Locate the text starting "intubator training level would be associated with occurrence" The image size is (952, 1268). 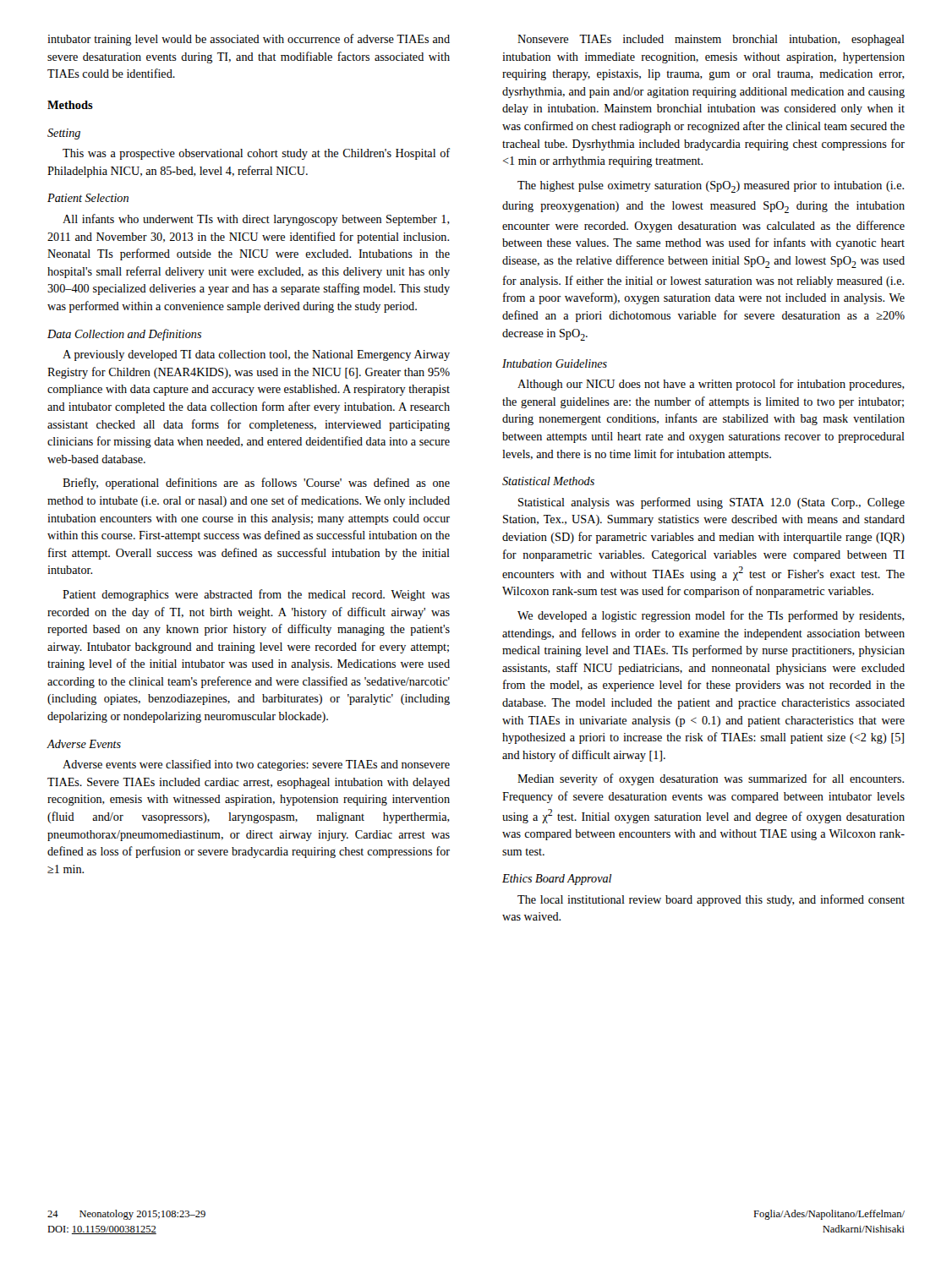(249, 57)
